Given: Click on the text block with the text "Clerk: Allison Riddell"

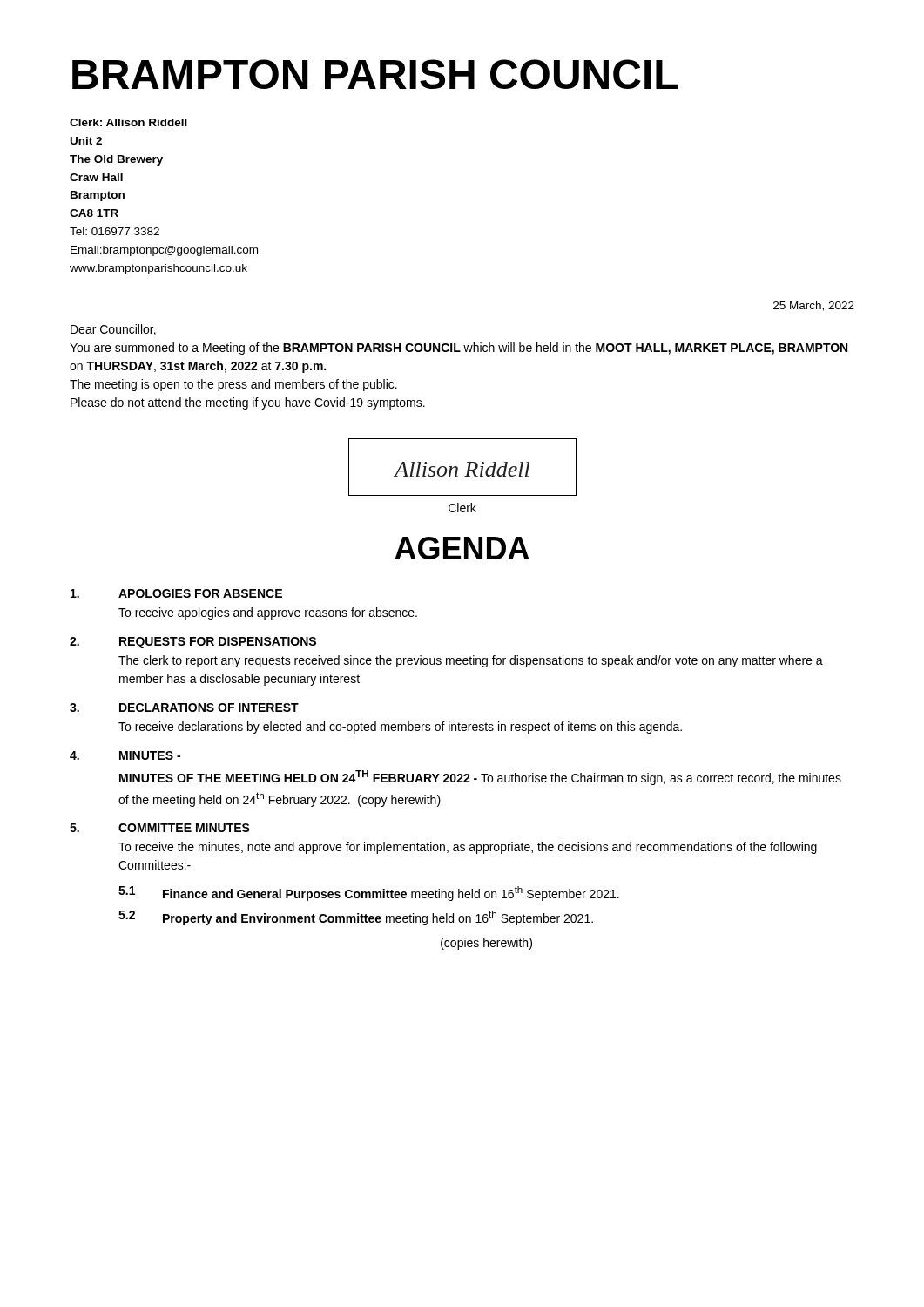Looking at the screenshot, I should click(x=128, y=122).
